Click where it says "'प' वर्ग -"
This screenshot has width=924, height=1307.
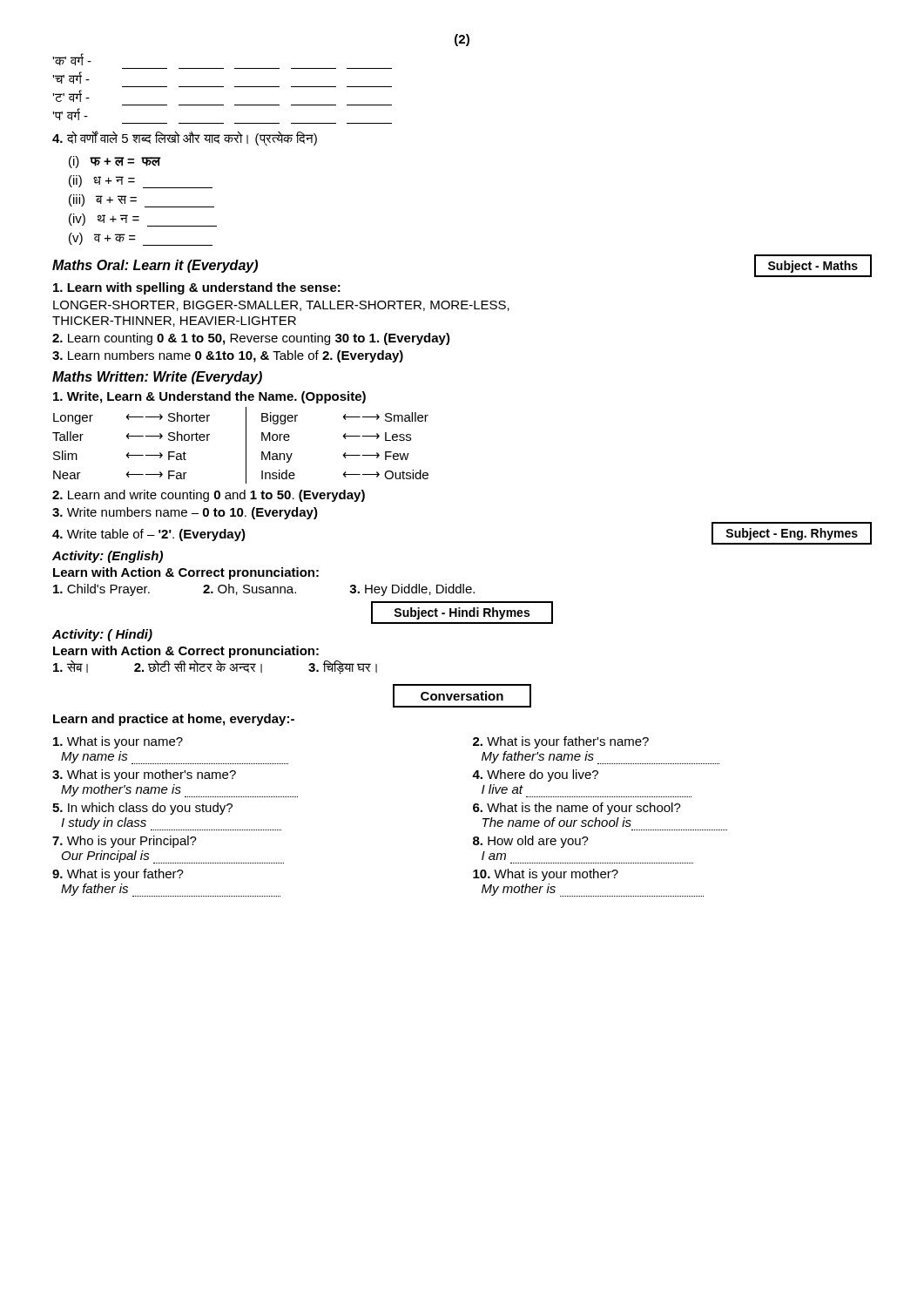[222, 116]
